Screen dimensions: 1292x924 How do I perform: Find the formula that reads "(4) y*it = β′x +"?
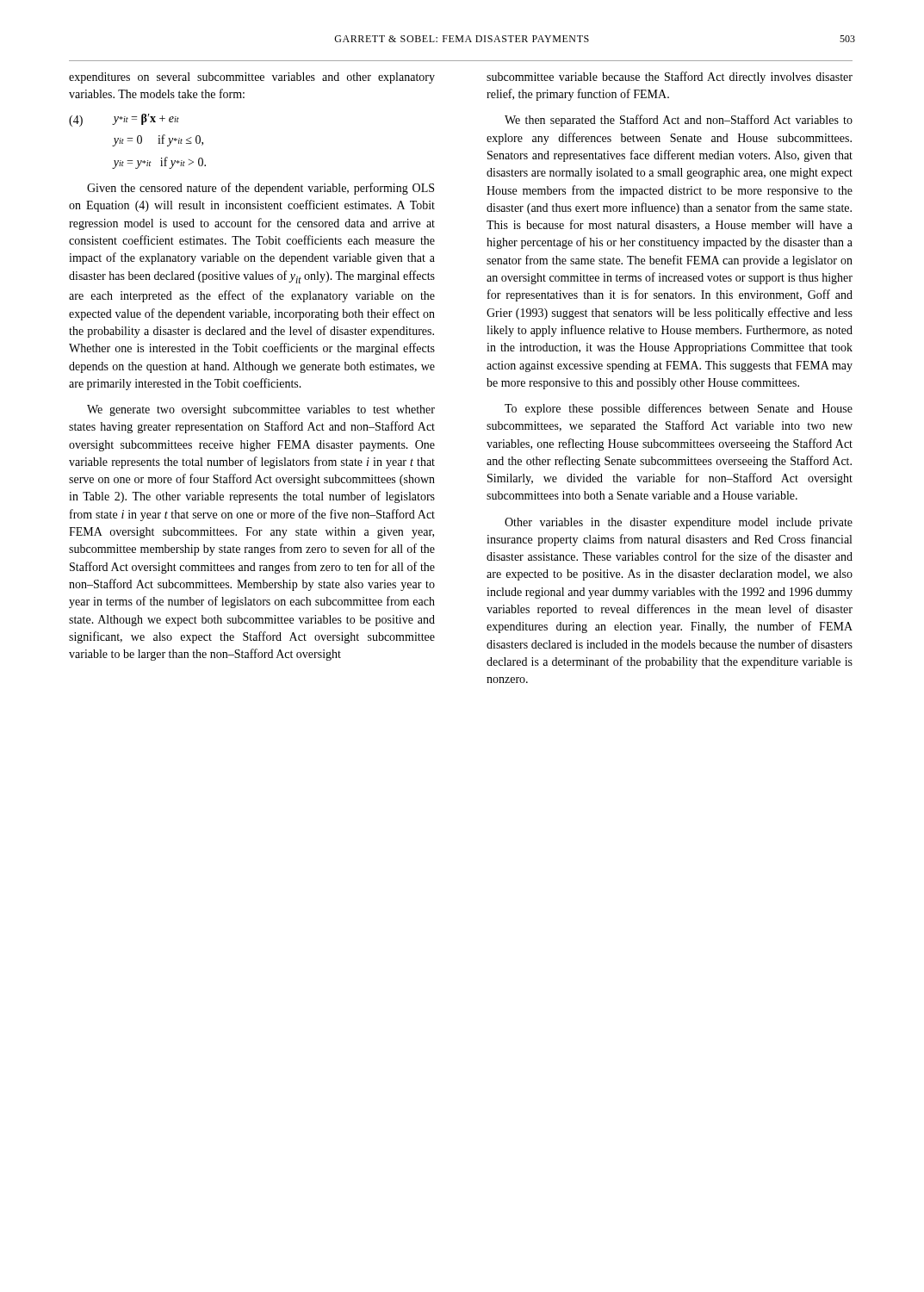tap(124, 120)
